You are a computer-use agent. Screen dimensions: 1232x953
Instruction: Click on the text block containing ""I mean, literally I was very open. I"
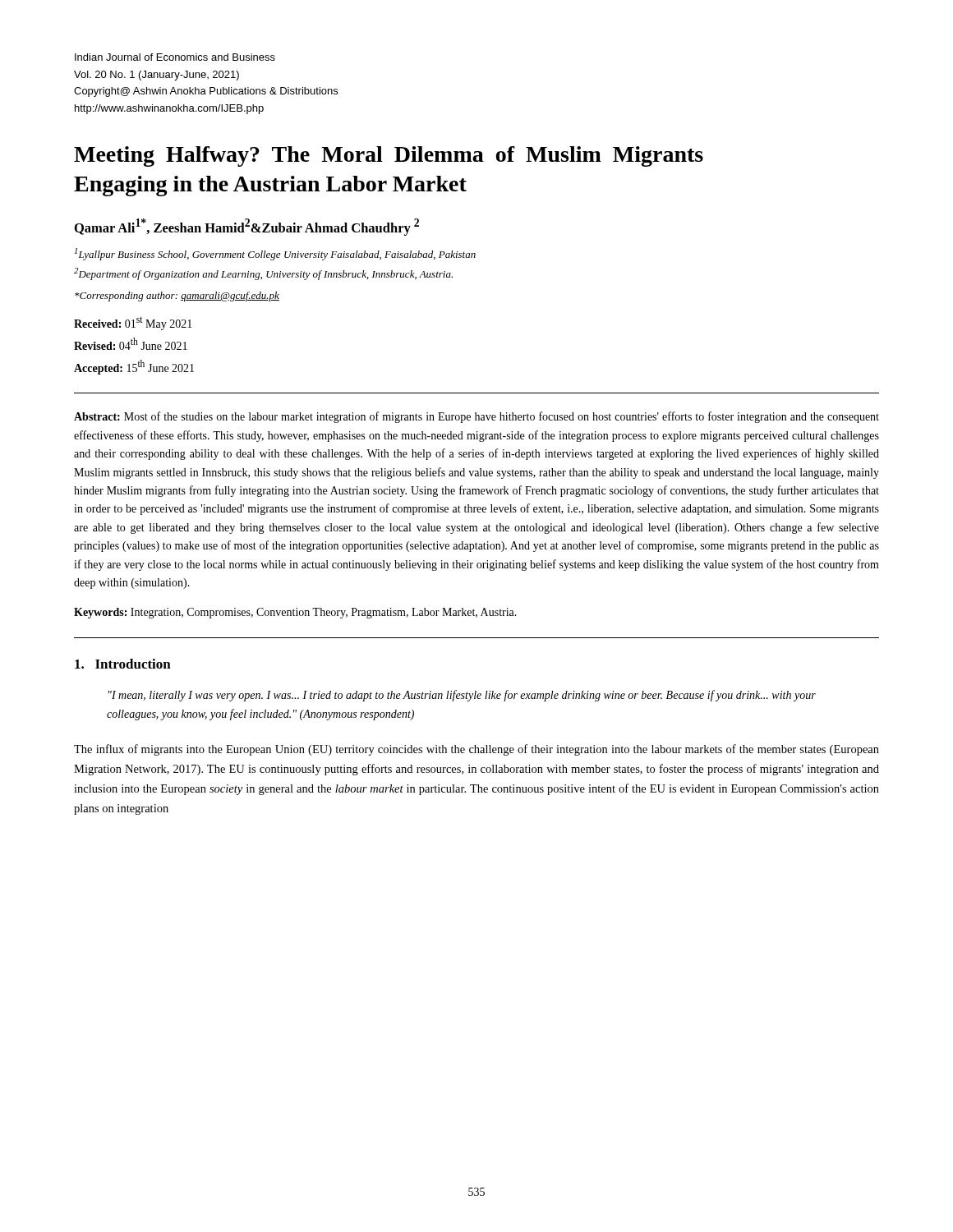(x=461, y=704)
